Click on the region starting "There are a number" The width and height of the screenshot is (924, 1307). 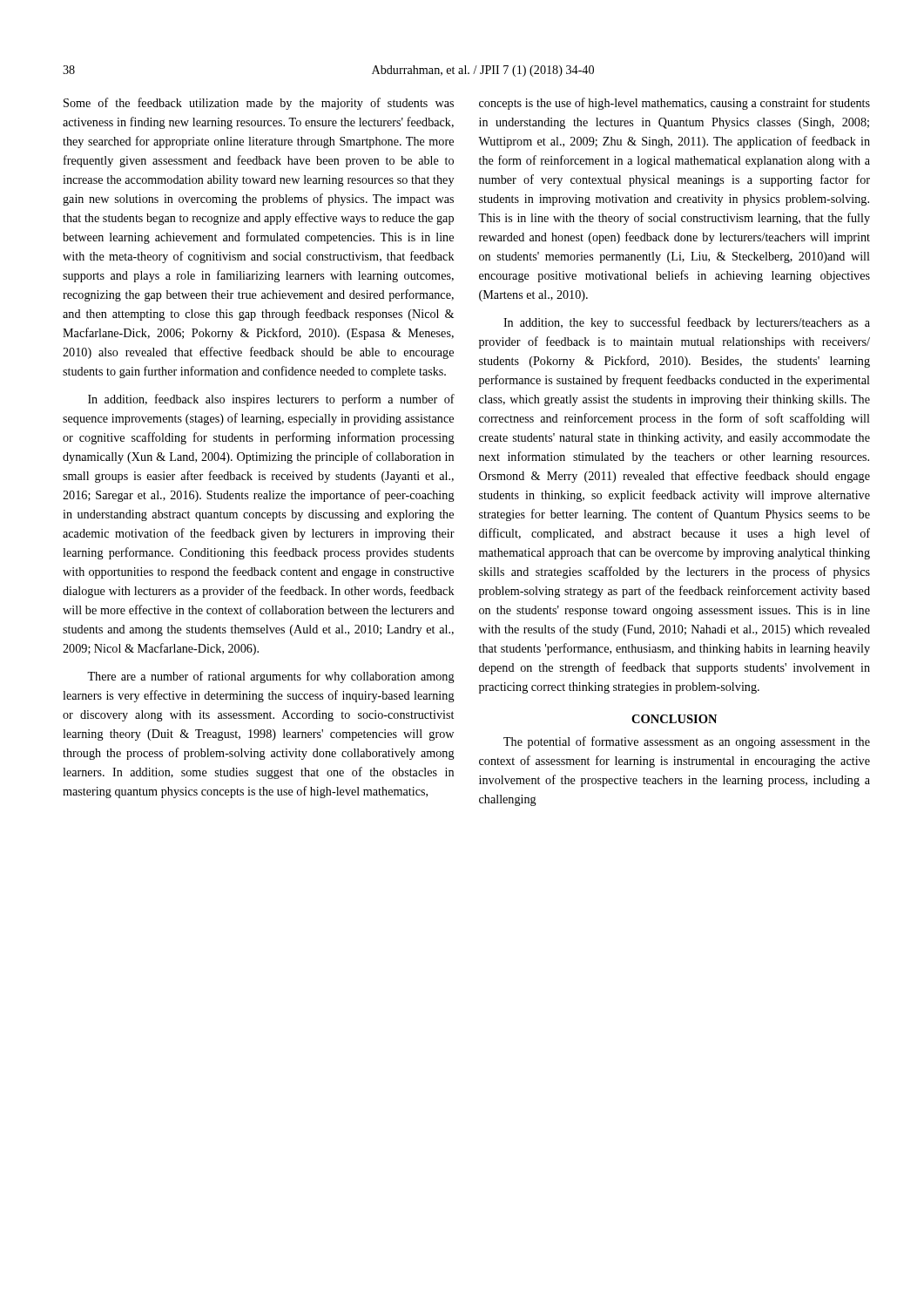point(258,734)
